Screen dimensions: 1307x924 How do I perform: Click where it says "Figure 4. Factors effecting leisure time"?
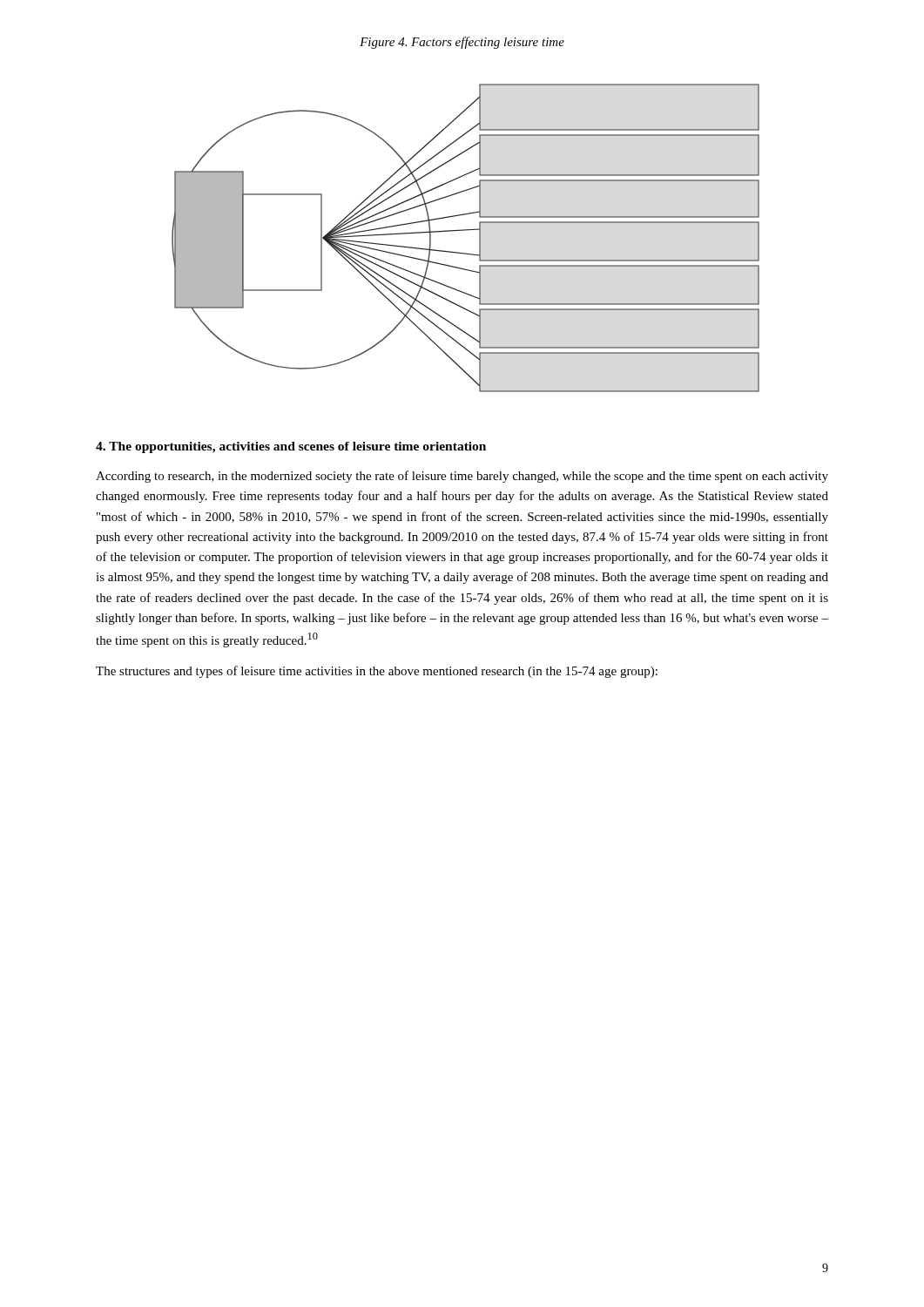[462, 42]
